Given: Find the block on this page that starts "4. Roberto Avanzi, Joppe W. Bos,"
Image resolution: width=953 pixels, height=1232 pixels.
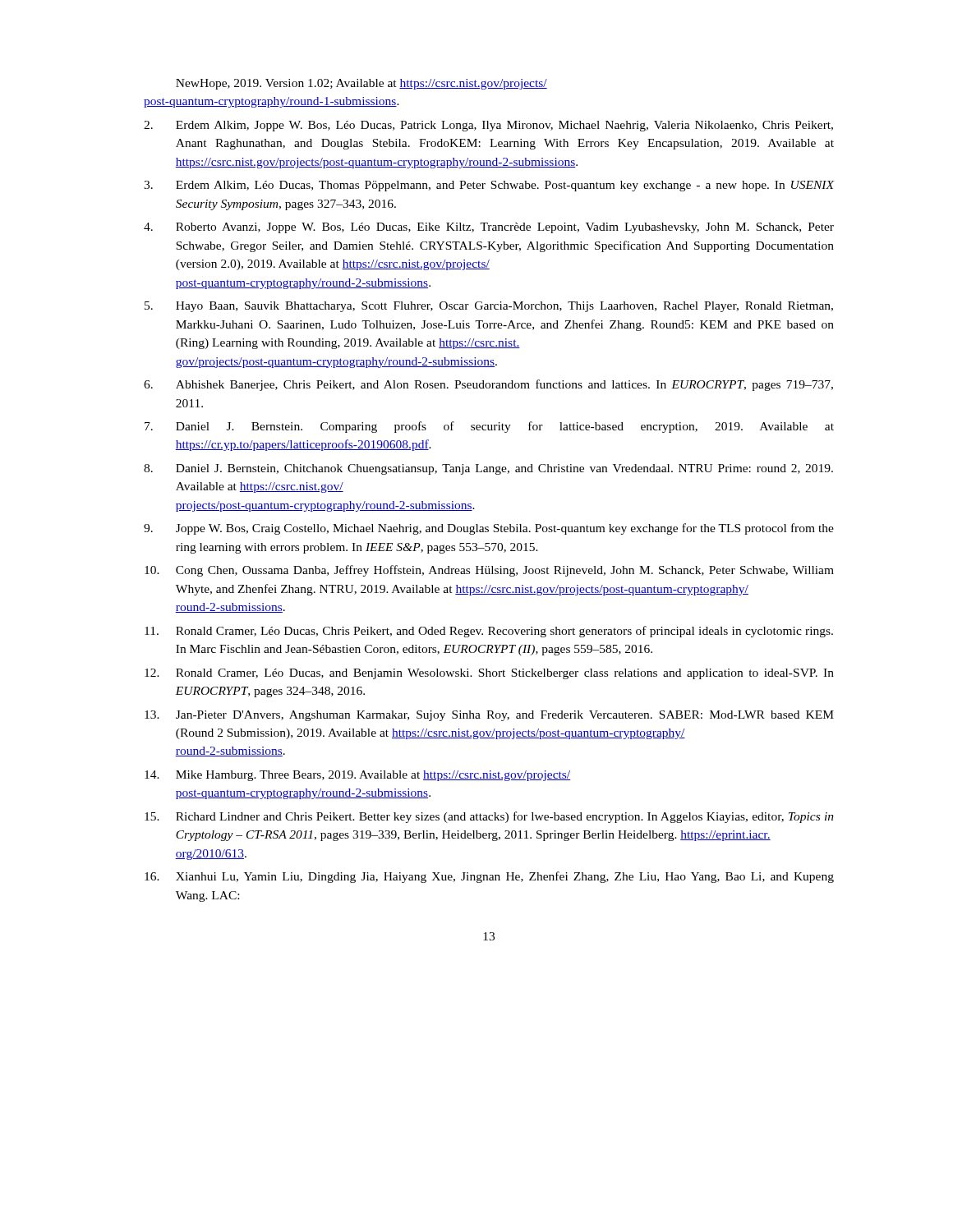Looking at the screenshot, I should 489,255.
